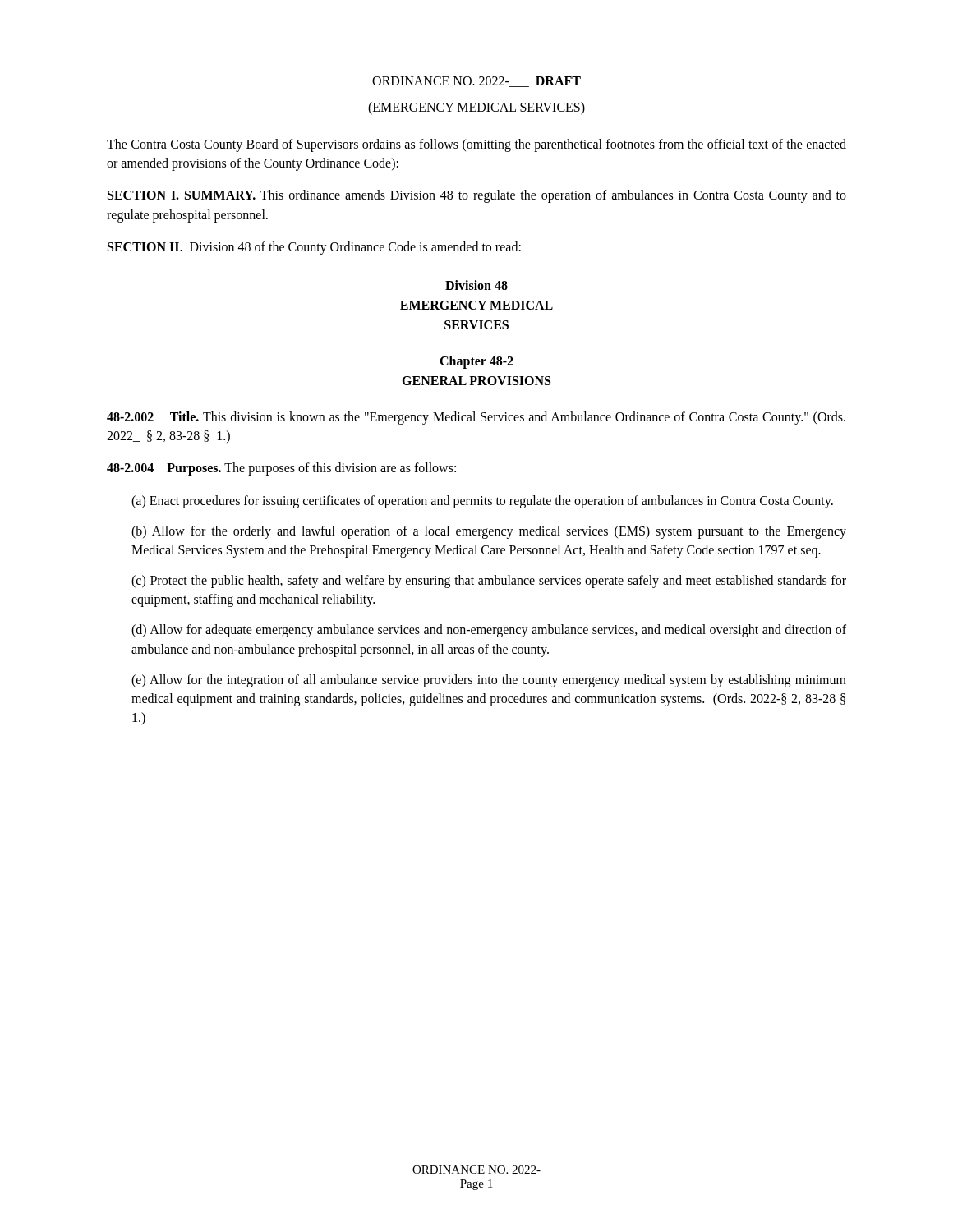The width and height of the screenshot is (953, 1232).
Task: Find the list item with the text "(d) Allow for adequate emergency ambulance"
Action: tap(489, 639)
